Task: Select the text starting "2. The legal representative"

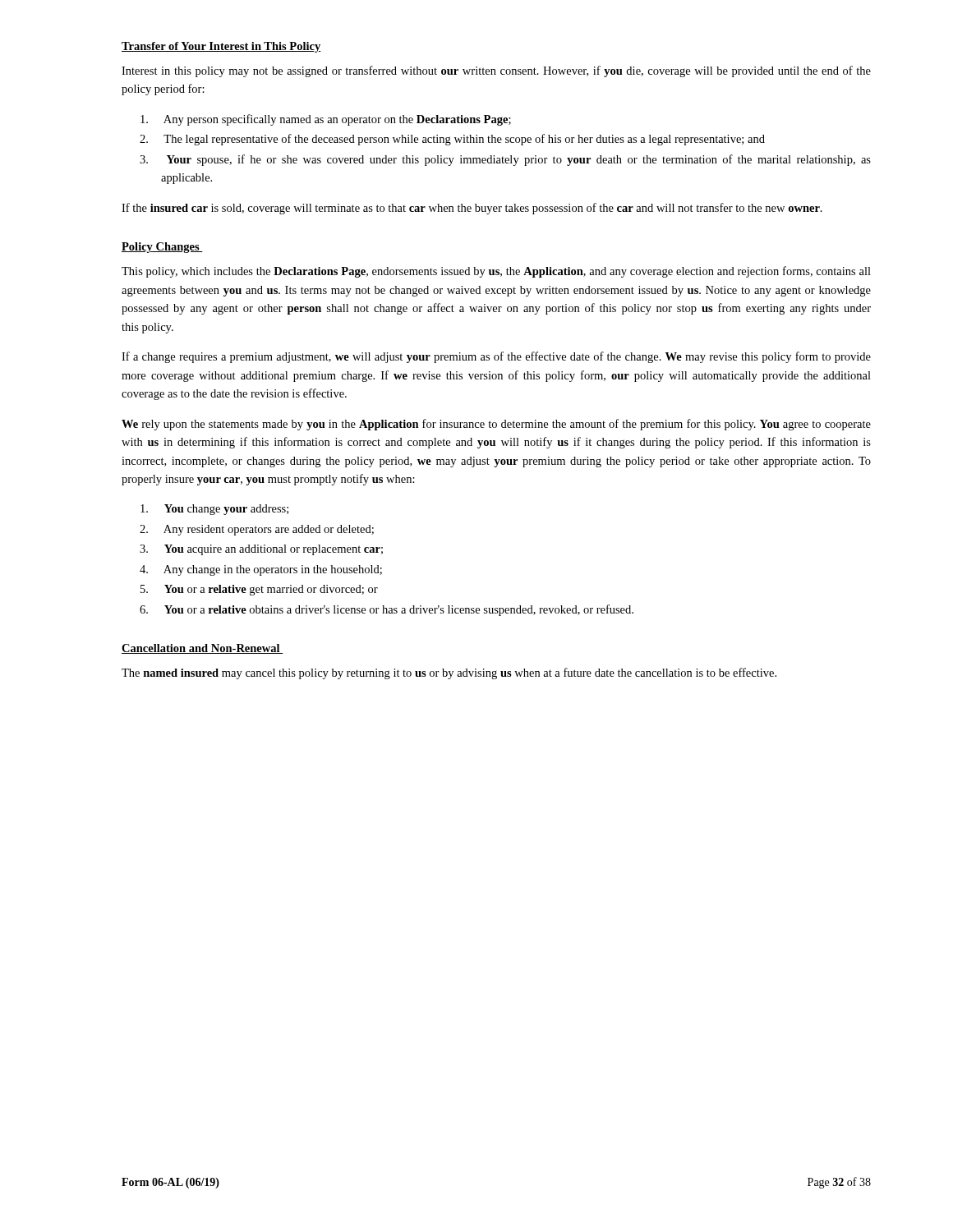Action: tap(452, 139)
